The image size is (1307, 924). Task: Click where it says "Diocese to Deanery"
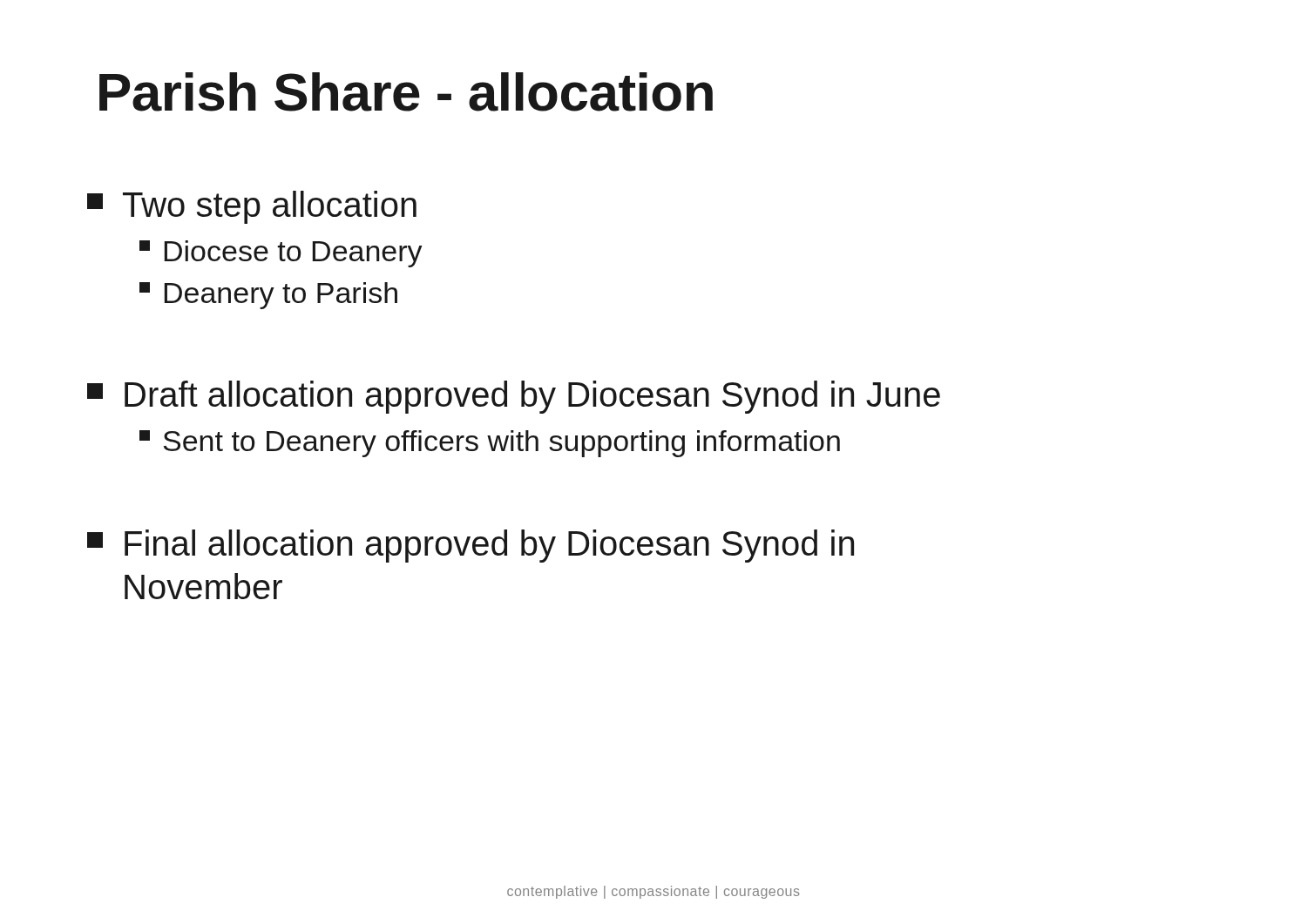281,251
